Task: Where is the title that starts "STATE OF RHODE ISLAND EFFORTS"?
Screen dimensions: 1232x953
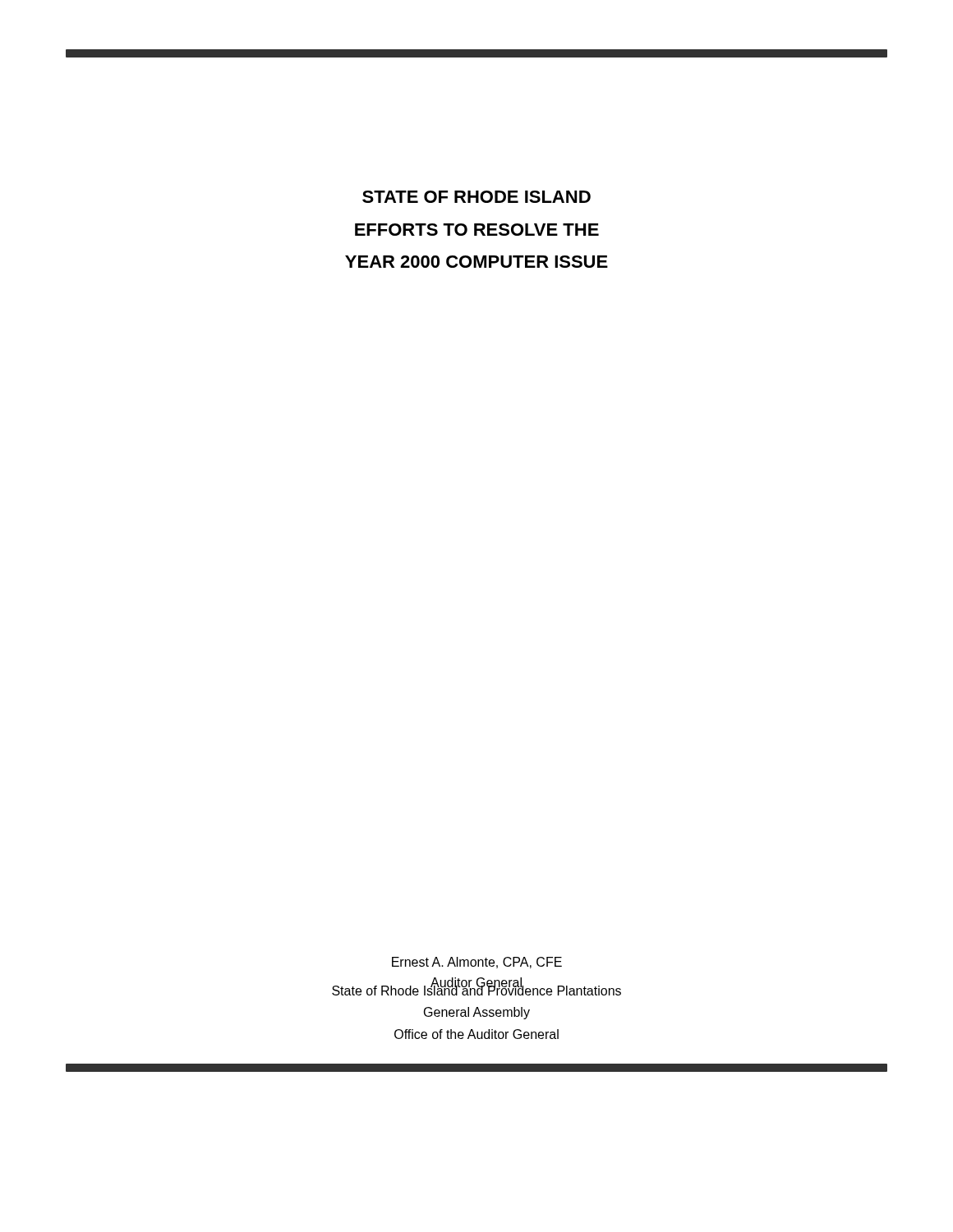Action: [x=476, y=230]
